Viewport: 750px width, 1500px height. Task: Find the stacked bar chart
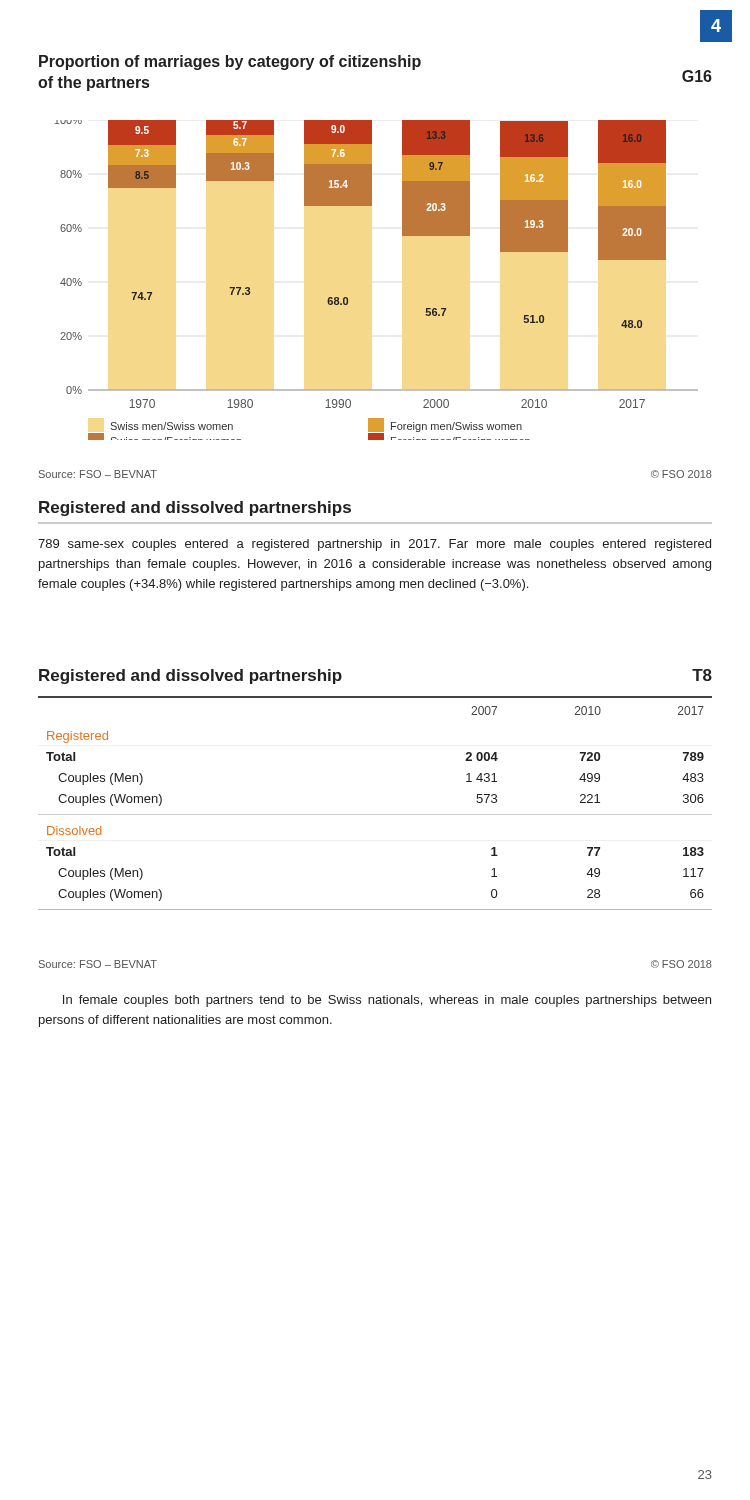click(x=375, y=280)
